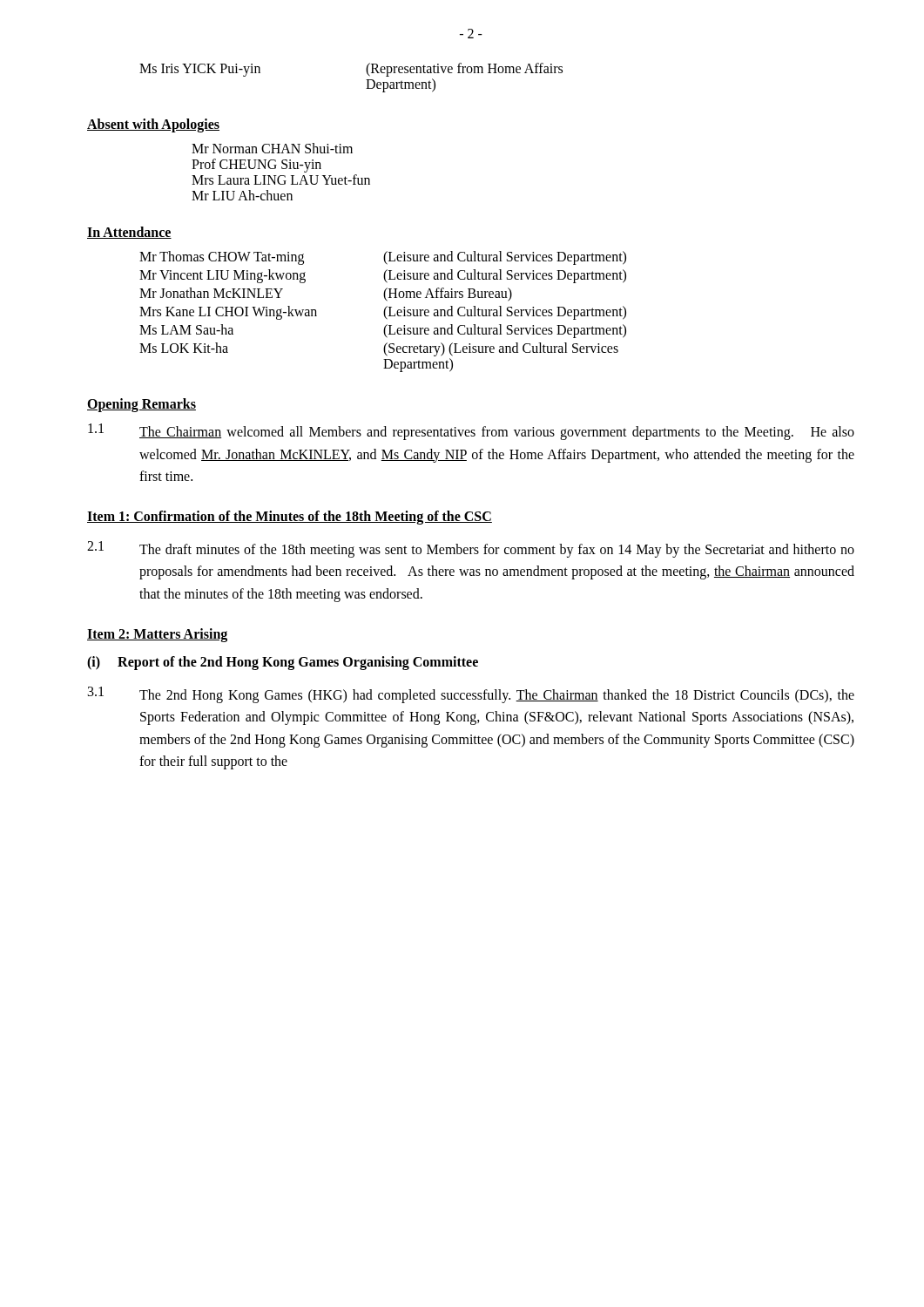924x1307 pixels.
Task: Select the passage starting "Mr LIU Ah-chuen"
Action: [x=242, y=196]
